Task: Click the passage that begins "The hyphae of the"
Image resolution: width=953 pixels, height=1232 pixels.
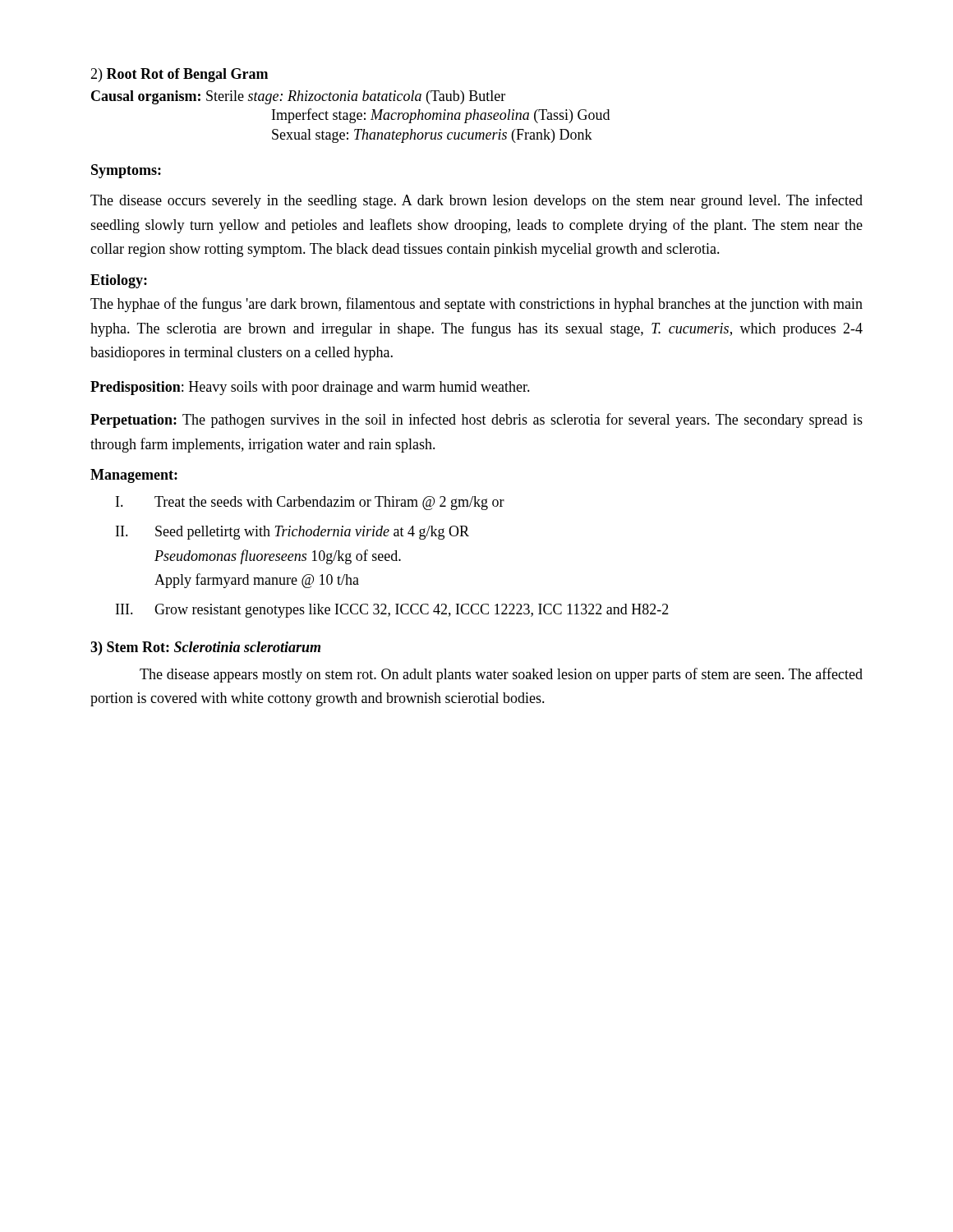Action: click(476, 328)
